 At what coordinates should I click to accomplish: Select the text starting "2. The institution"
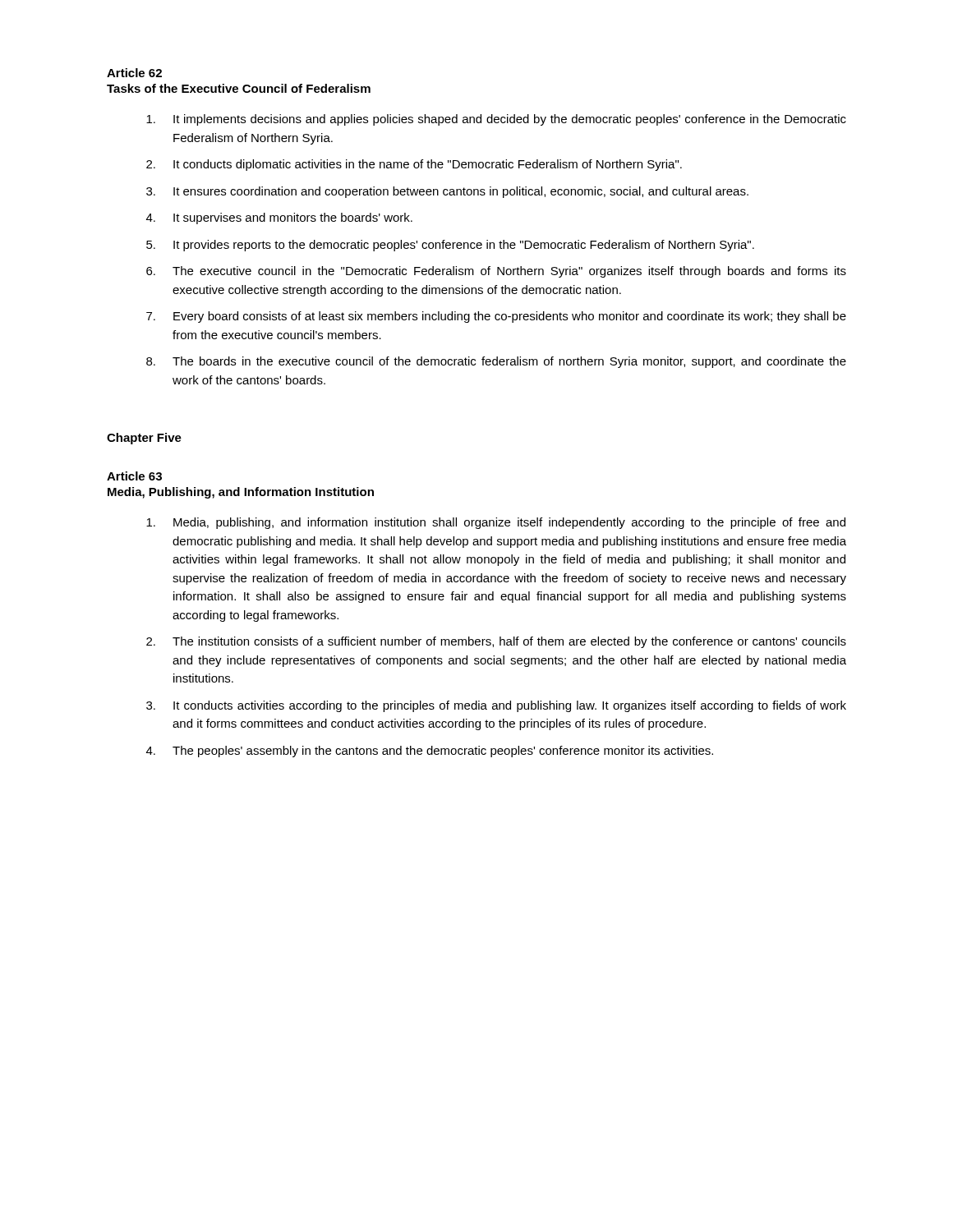coord(476,660)
